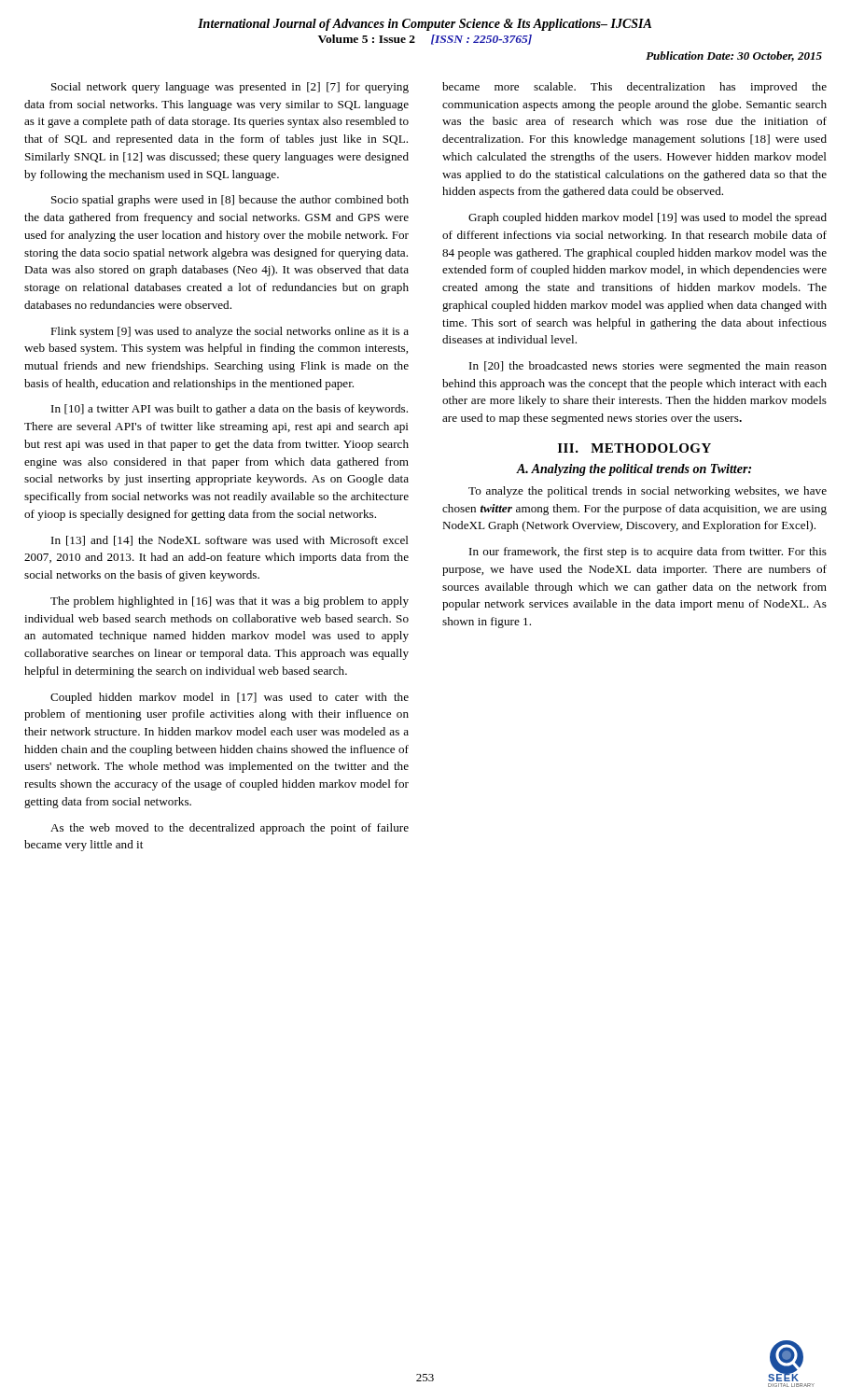Image resolution: width=850 pixels, height=1400 pixels.
Task: Select the section header that reads "A. Analyzing the political trends on Twitter:"
Action: 634,469
